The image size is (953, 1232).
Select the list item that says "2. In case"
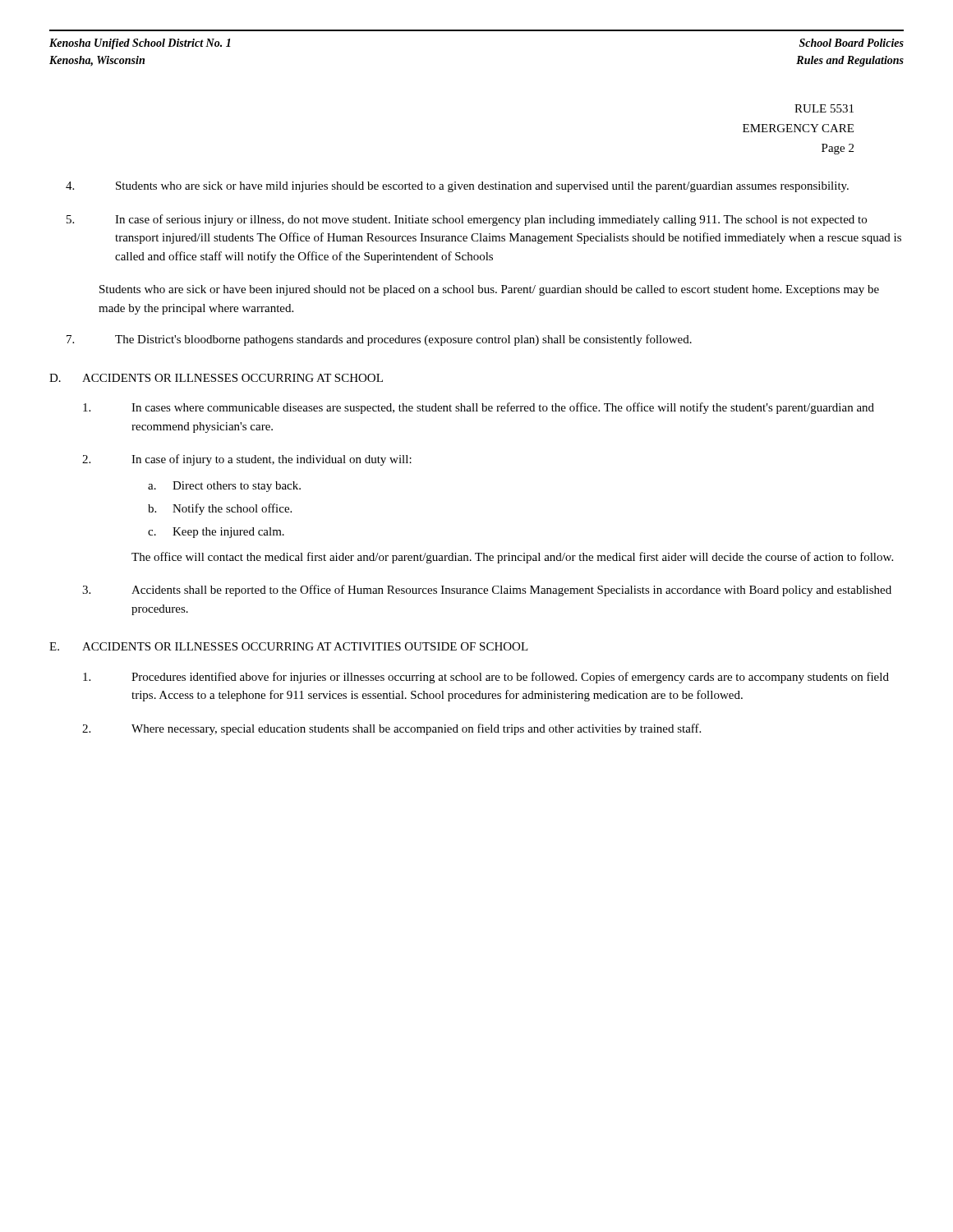point(247,460)
